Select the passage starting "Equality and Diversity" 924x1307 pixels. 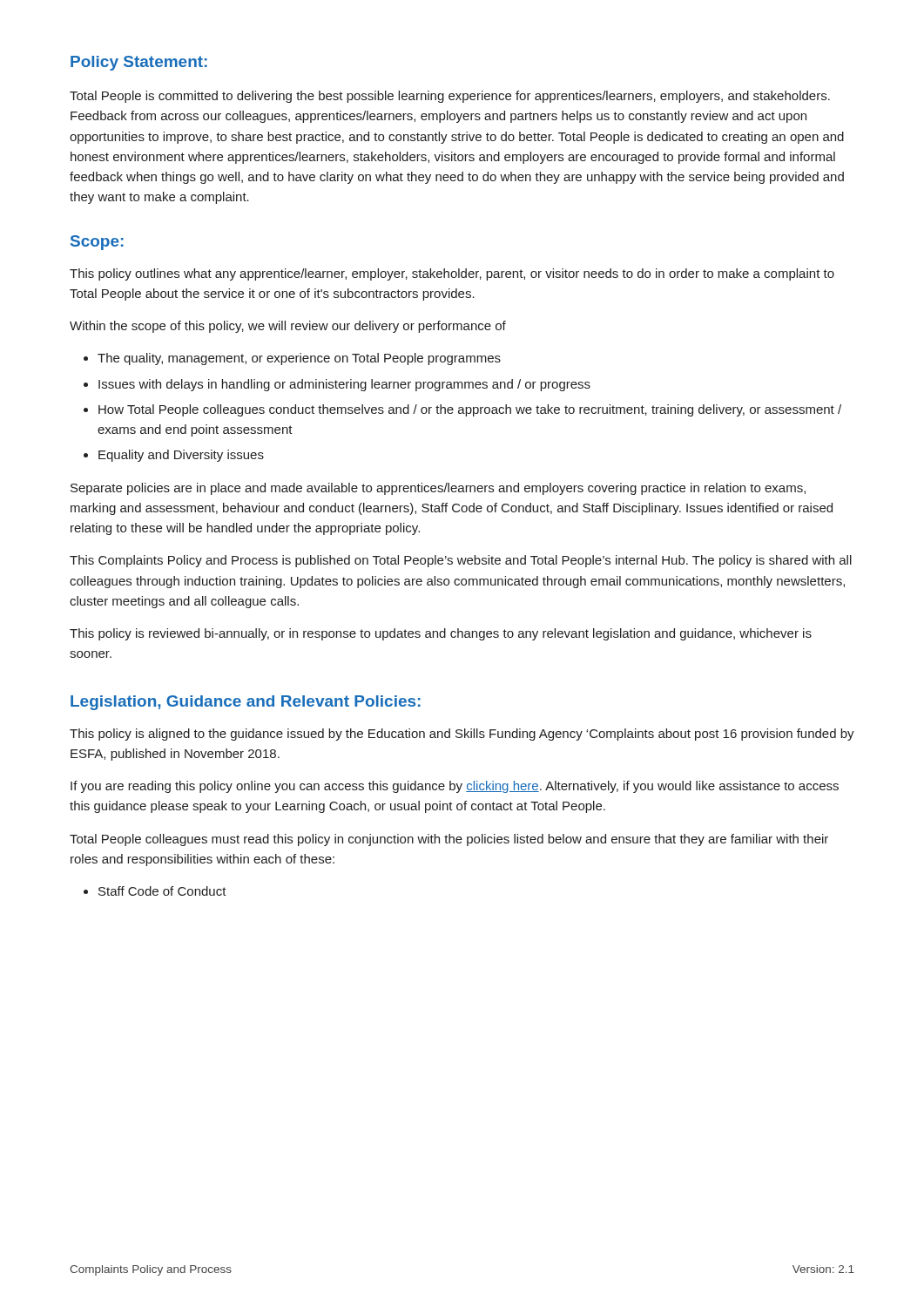click(181, 455)
